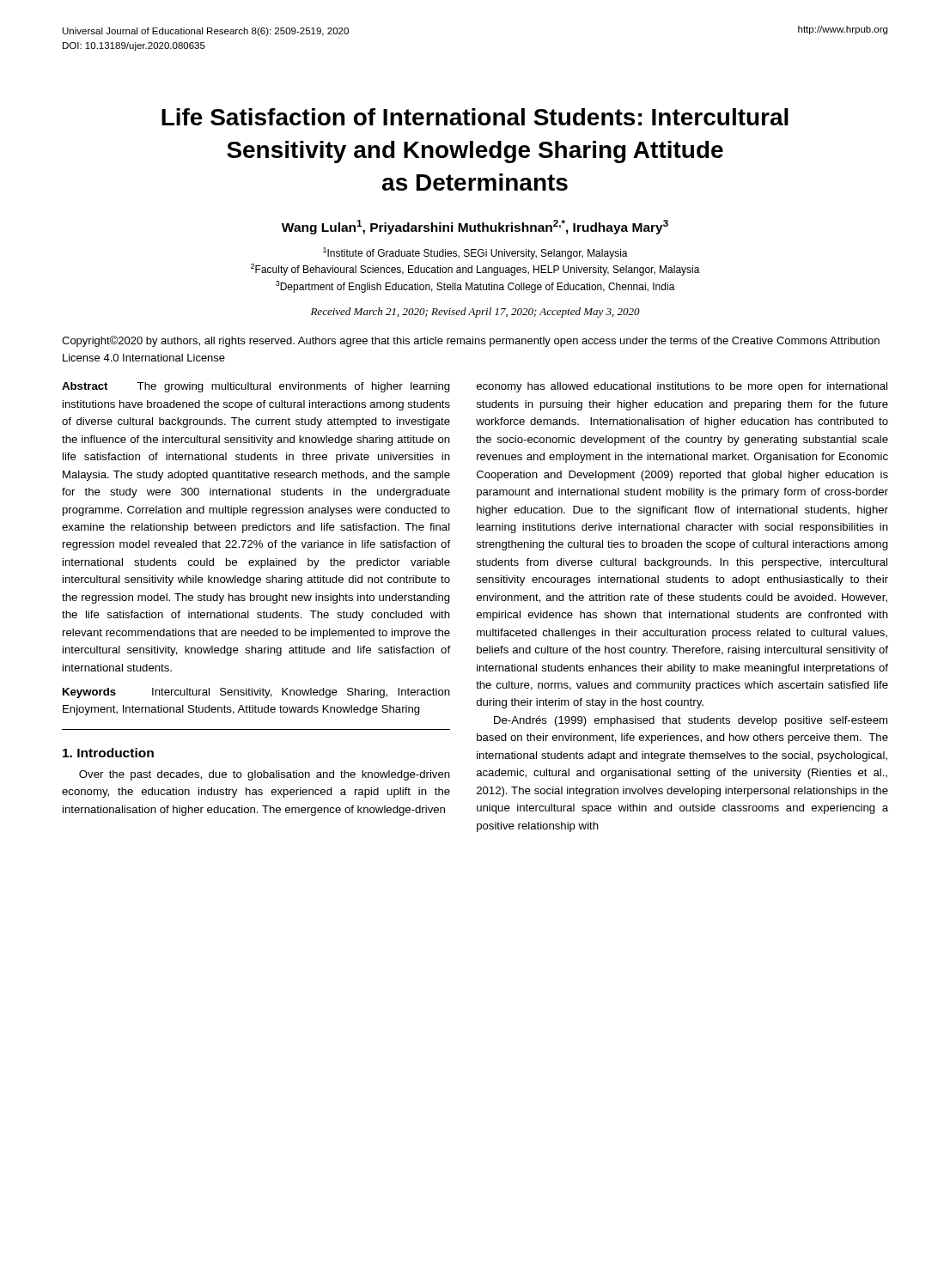Locate the block of text that opens with "Received March 21, 2020; Revised April"
950x1288 pixels.
tap(475, 312)
